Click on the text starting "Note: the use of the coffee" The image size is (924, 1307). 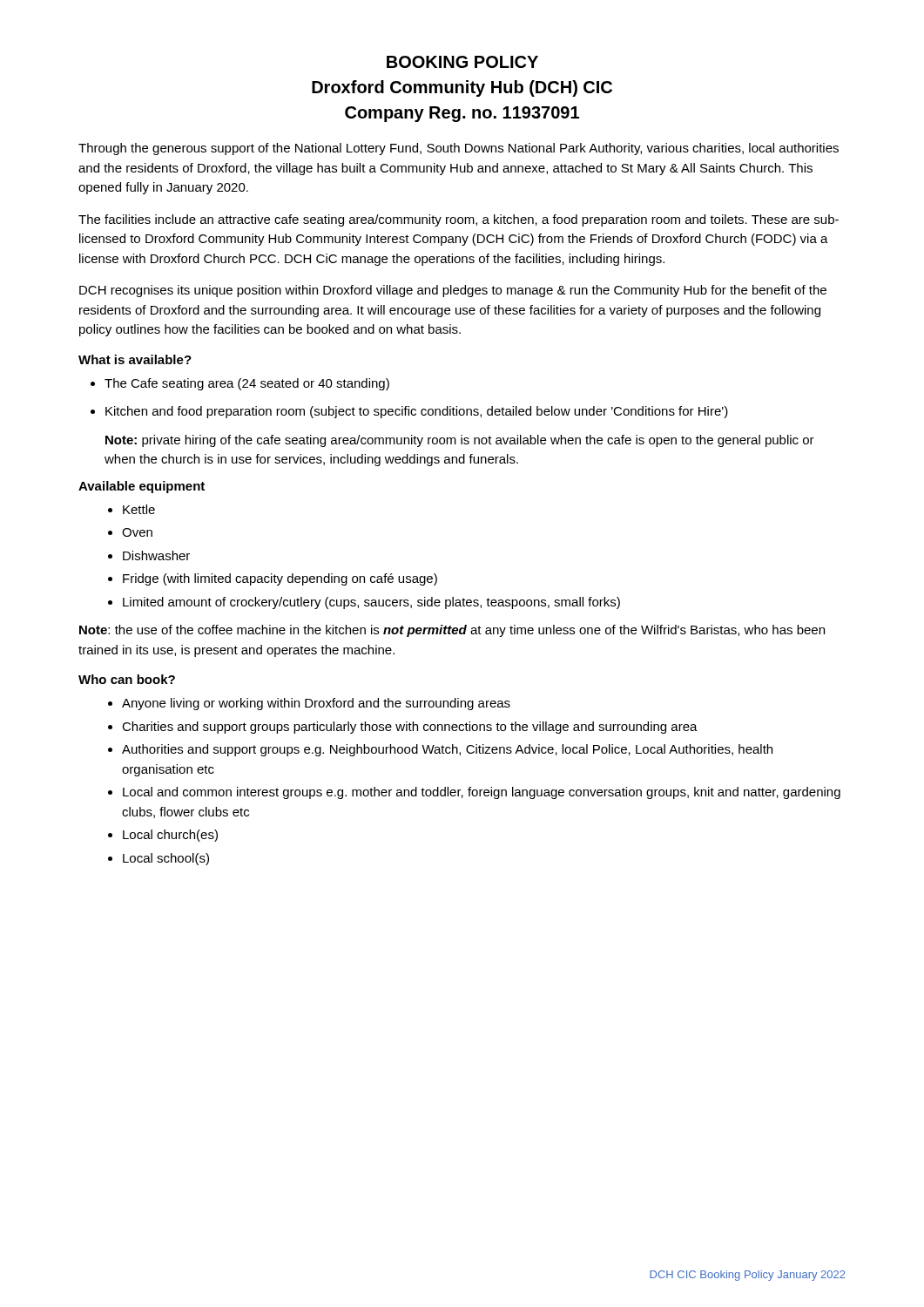452,639
